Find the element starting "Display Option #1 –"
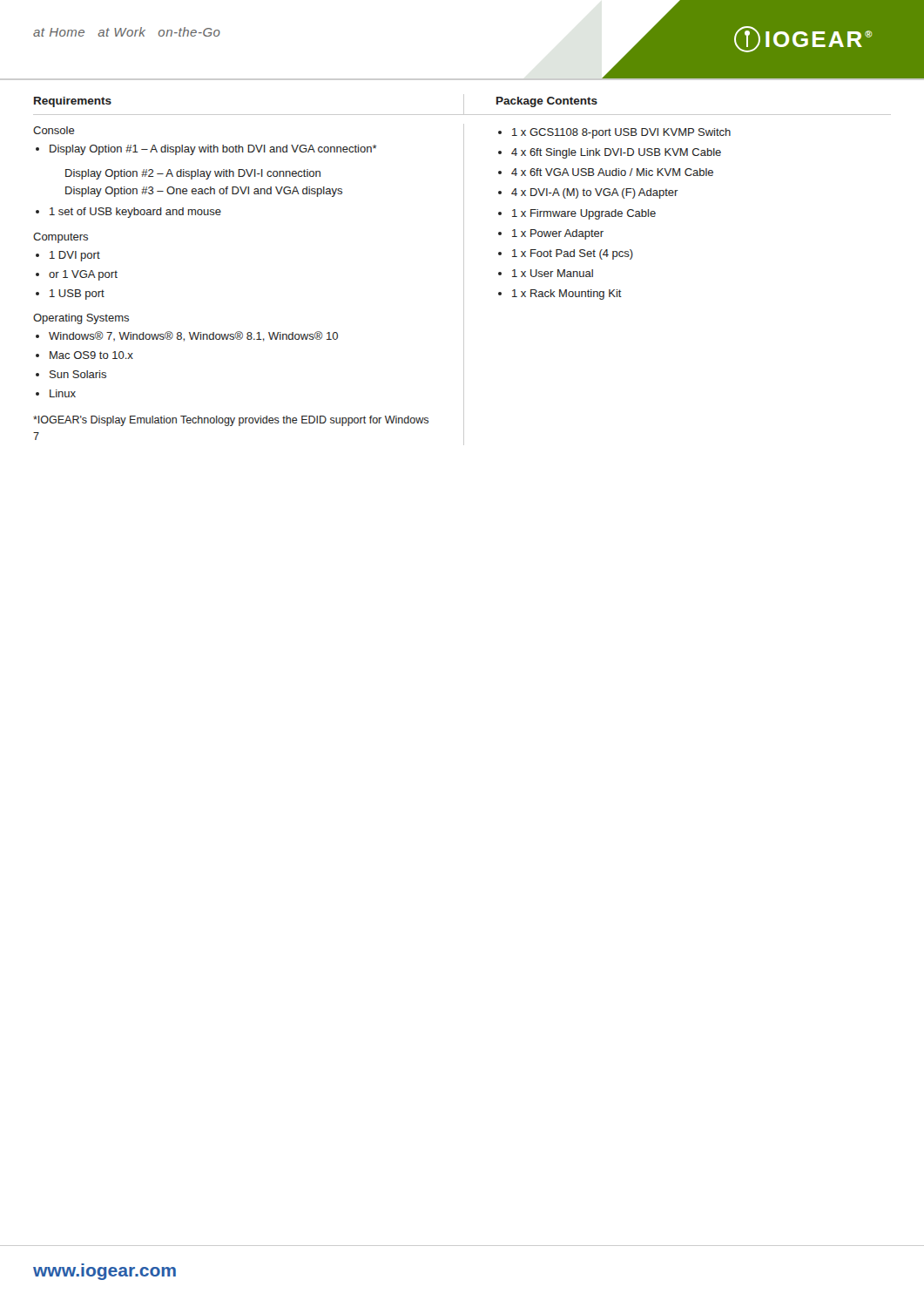The height and width of the screenshot is (1307, 924). coord(213,149)
